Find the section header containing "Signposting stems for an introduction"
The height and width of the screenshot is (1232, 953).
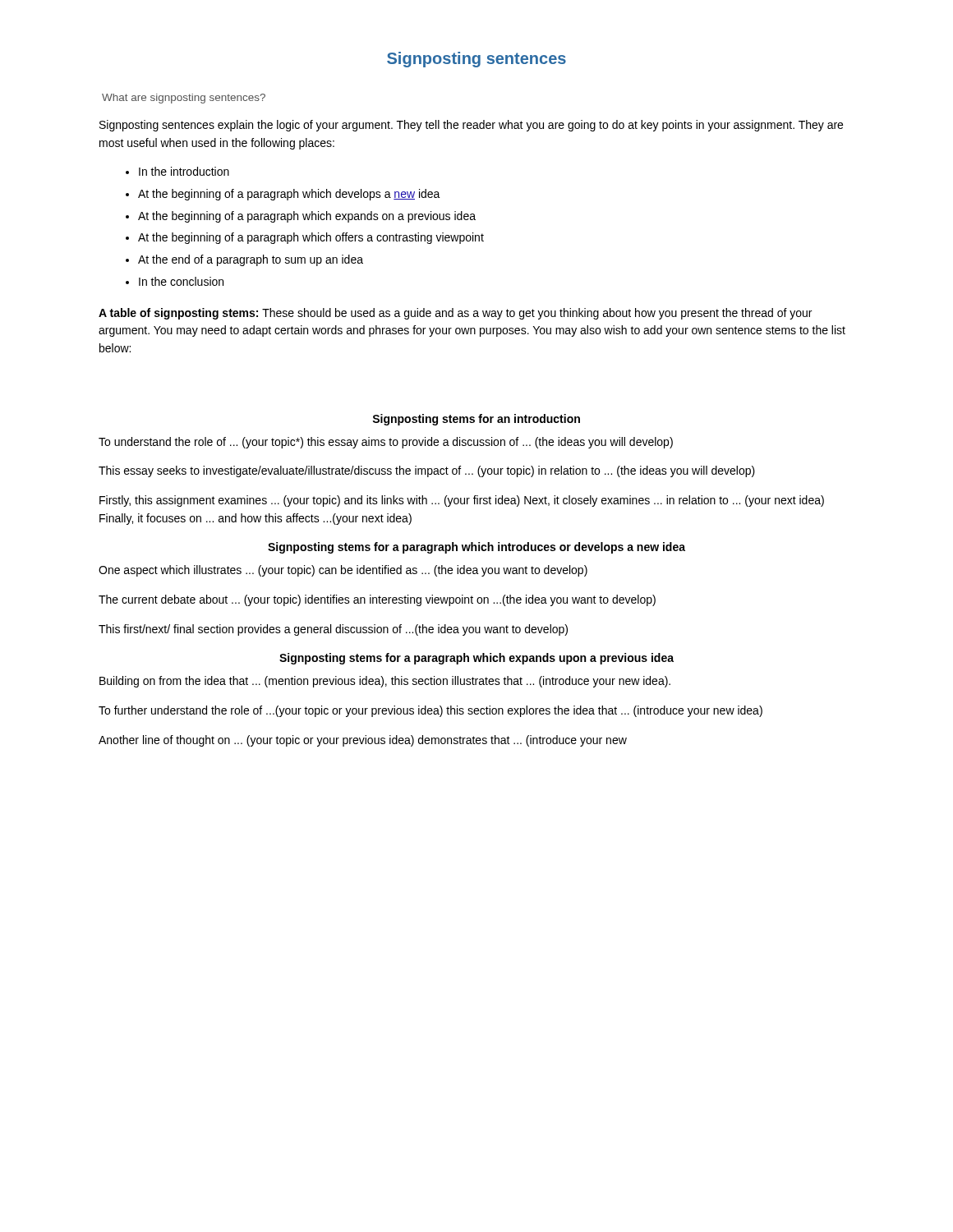476,419
